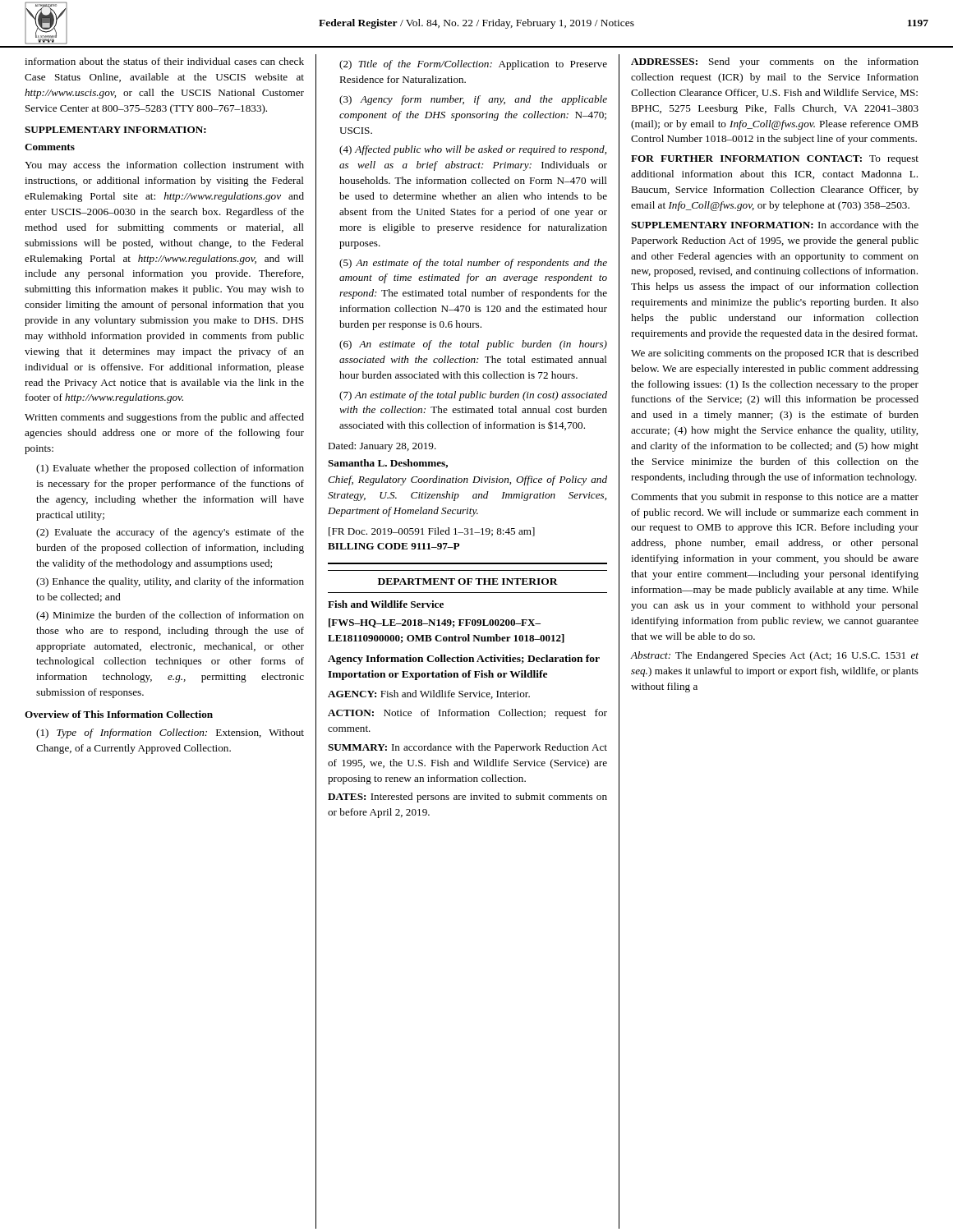Click on the text starting "(6) An estimate of the total public"

pos(473,359)
